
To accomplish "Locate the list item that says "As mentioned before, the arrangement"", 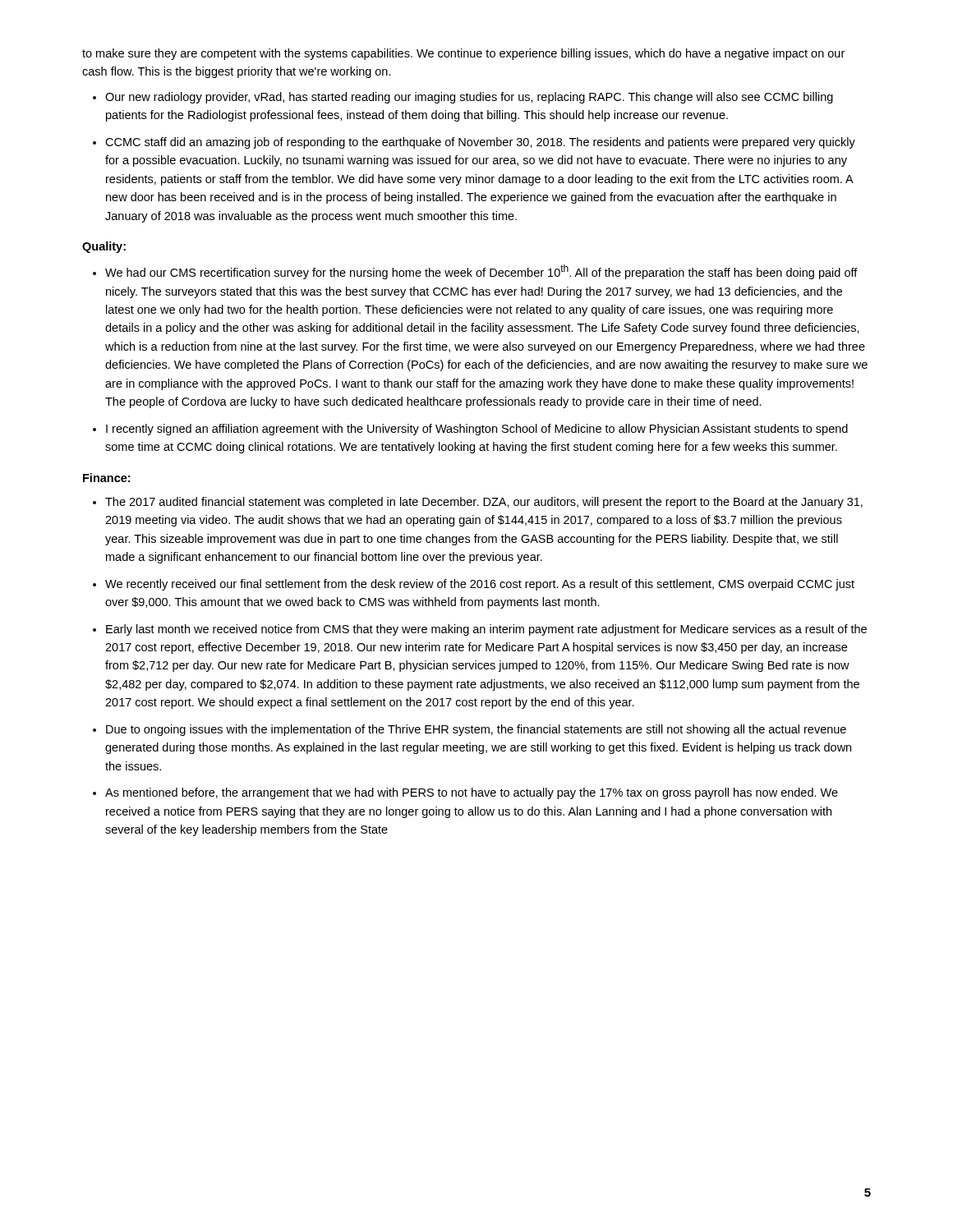I will click(x=472, y=811).
